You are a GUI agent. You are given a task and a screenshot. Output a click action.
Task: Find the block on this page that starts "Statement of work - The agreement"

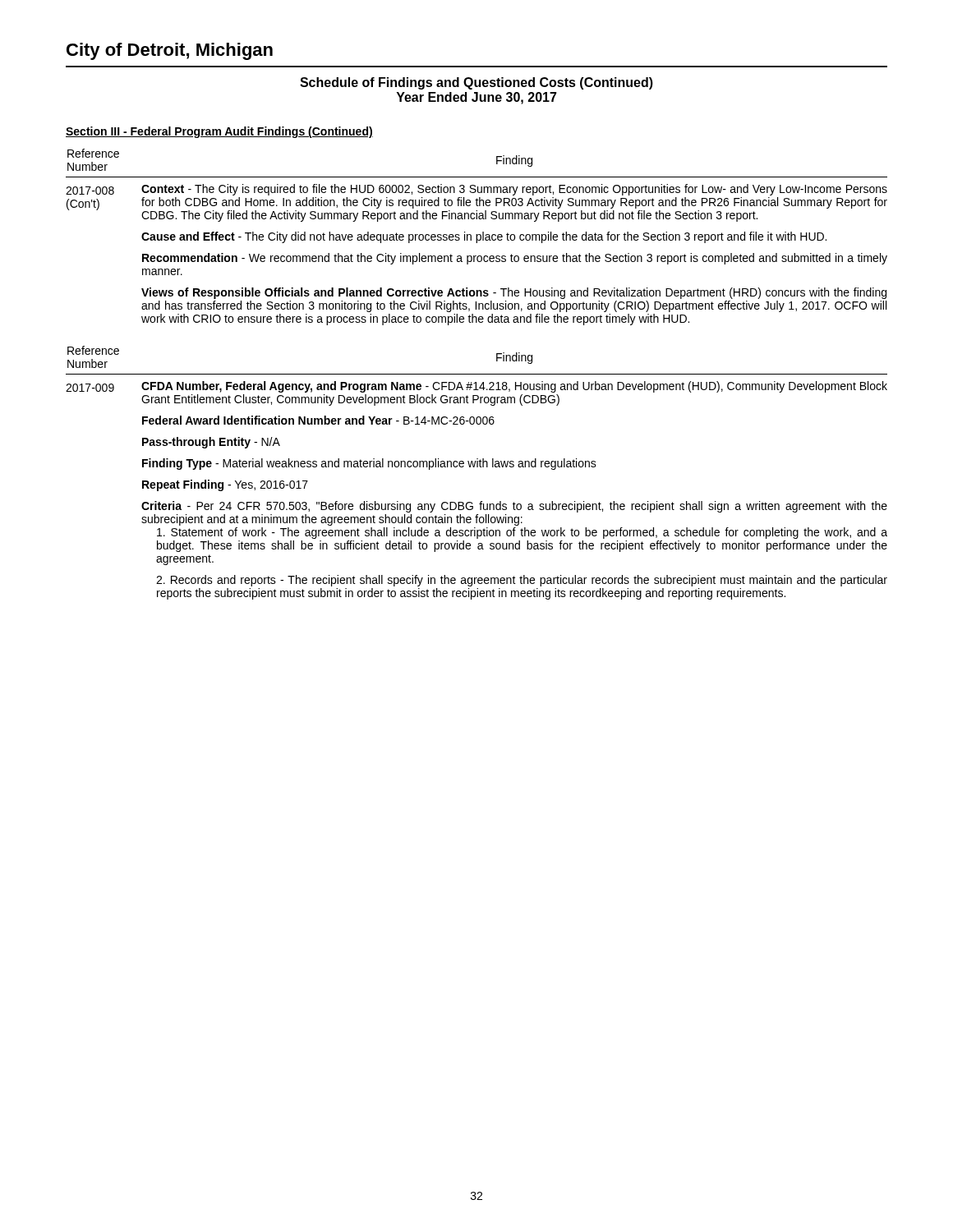522,545
